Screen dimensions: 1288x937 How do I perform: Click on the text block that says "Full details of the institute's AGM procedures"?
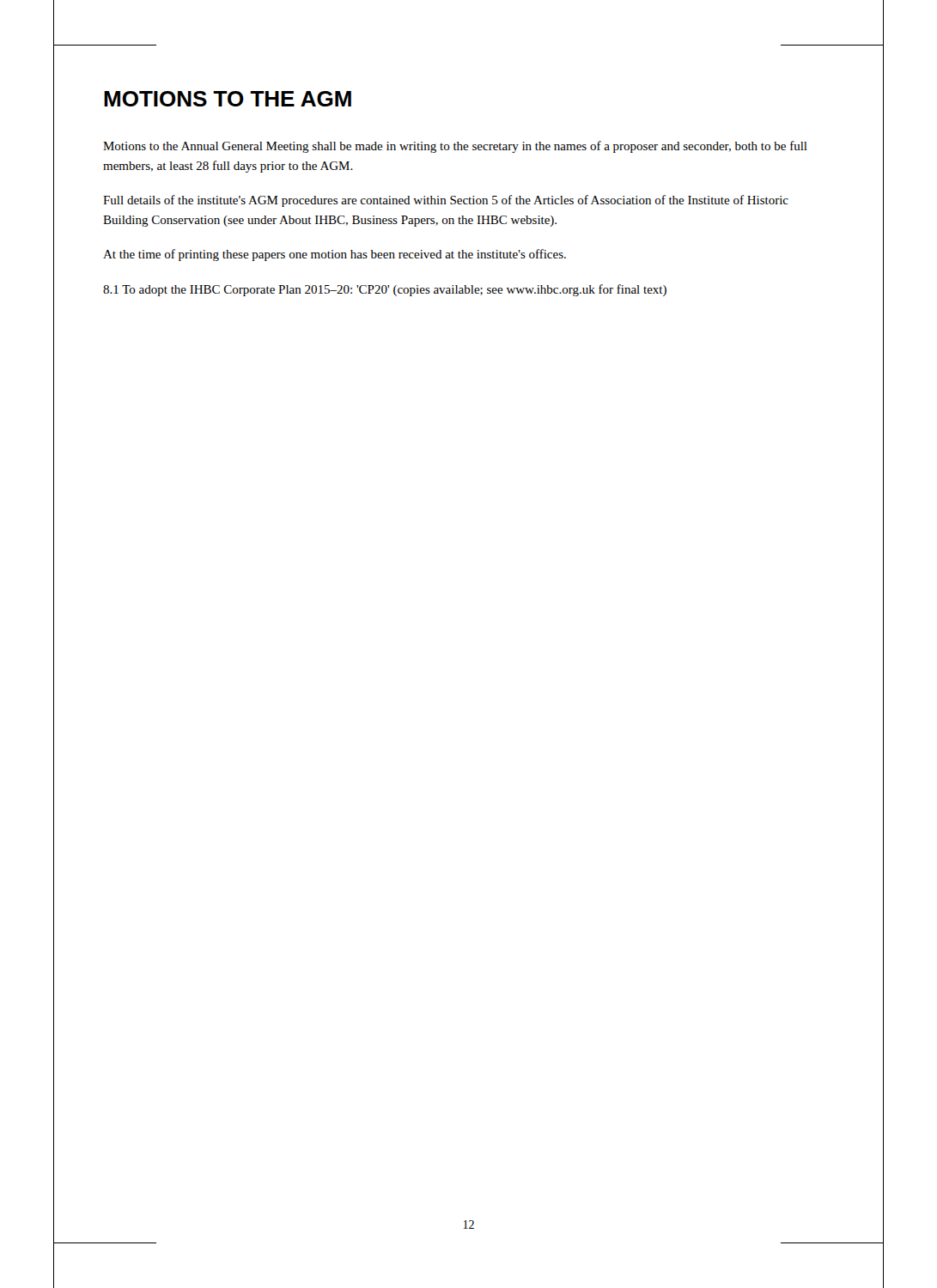click(446, 210)
